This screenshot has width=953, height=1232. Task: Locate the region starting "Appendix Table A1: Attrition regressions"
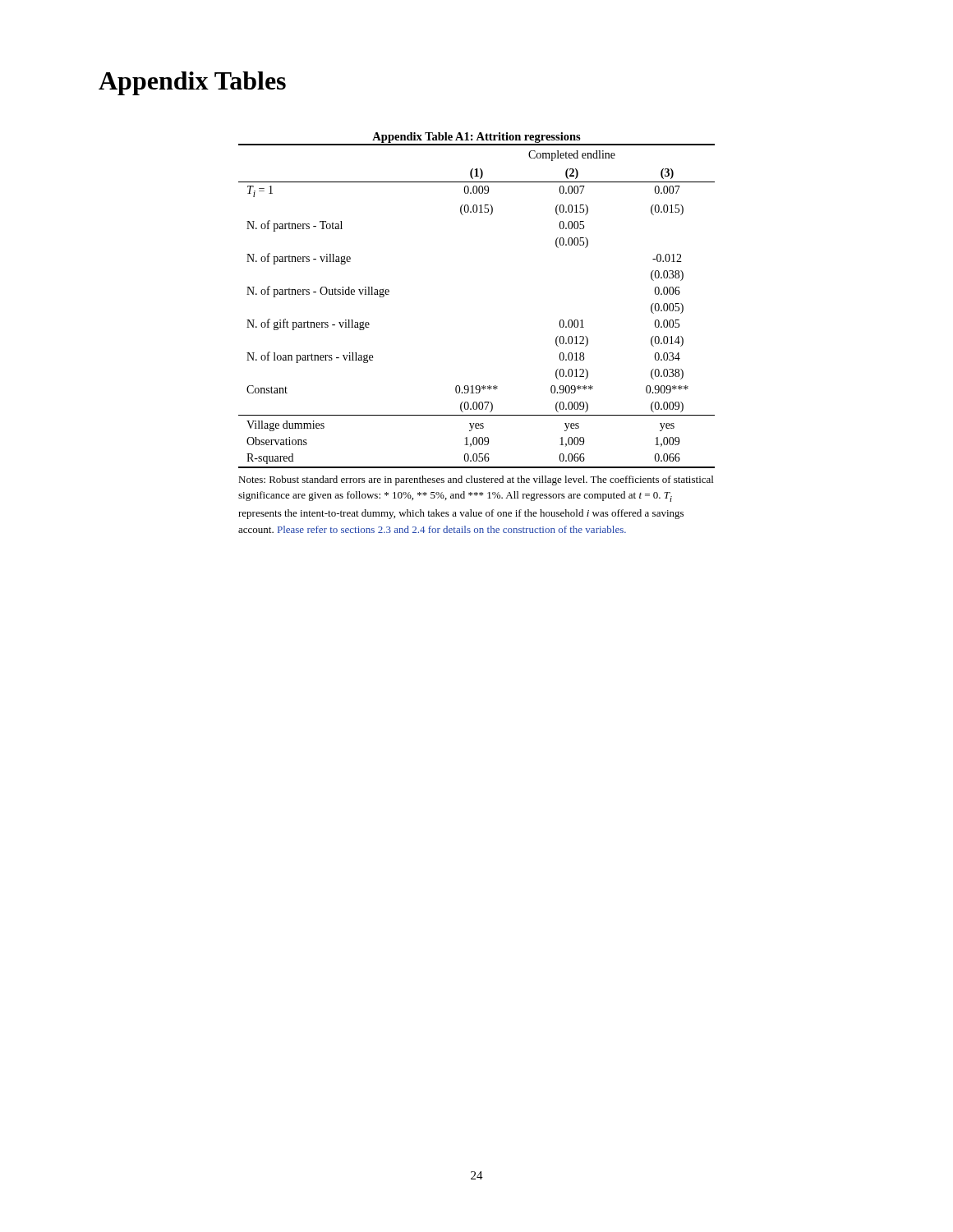pos(476,136)
